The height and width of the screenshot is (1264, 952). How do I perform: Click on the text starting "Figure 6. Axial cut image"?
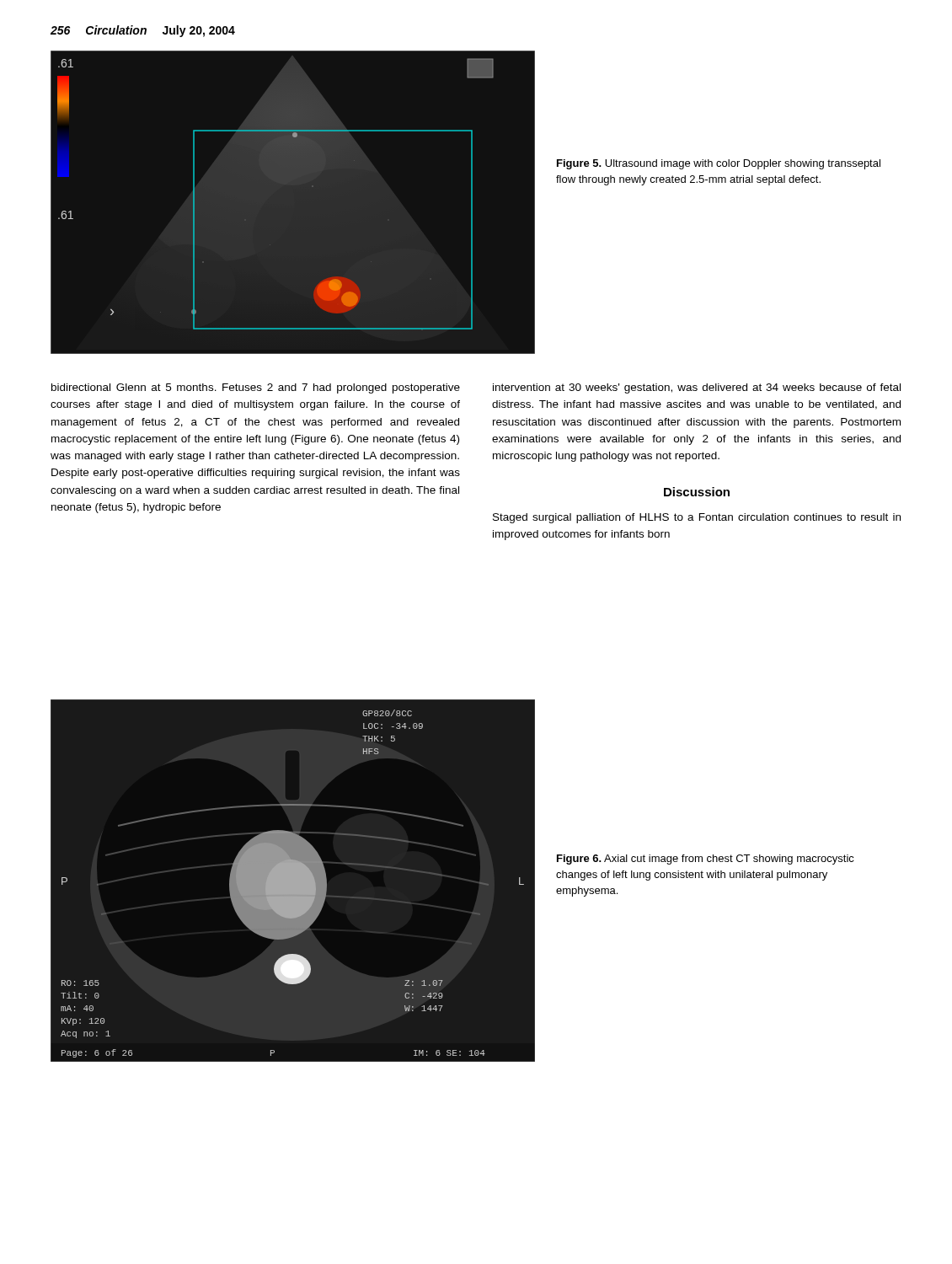[x=705, y=874]
